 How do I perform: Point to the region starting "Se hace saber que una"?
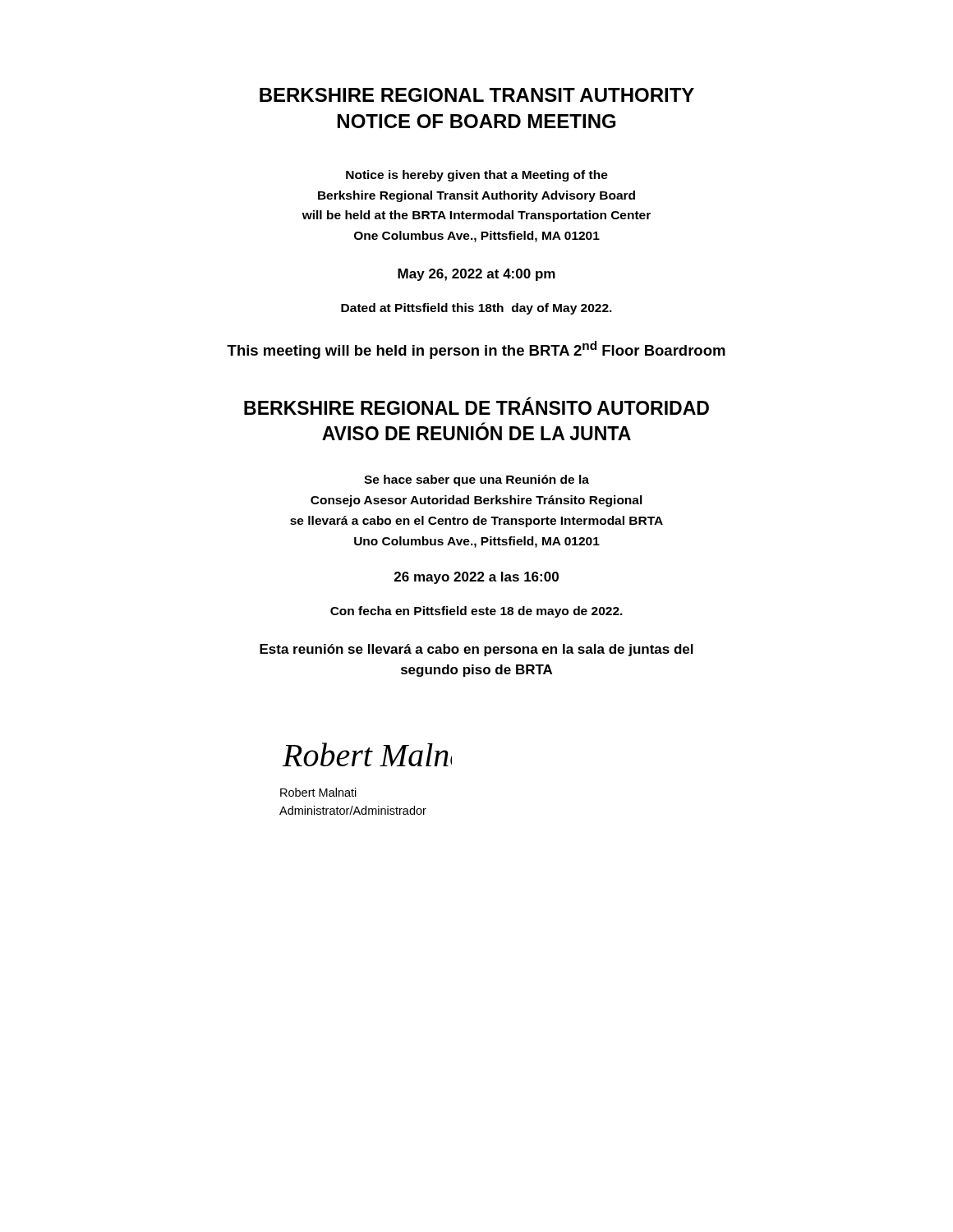tap(476, 510)
